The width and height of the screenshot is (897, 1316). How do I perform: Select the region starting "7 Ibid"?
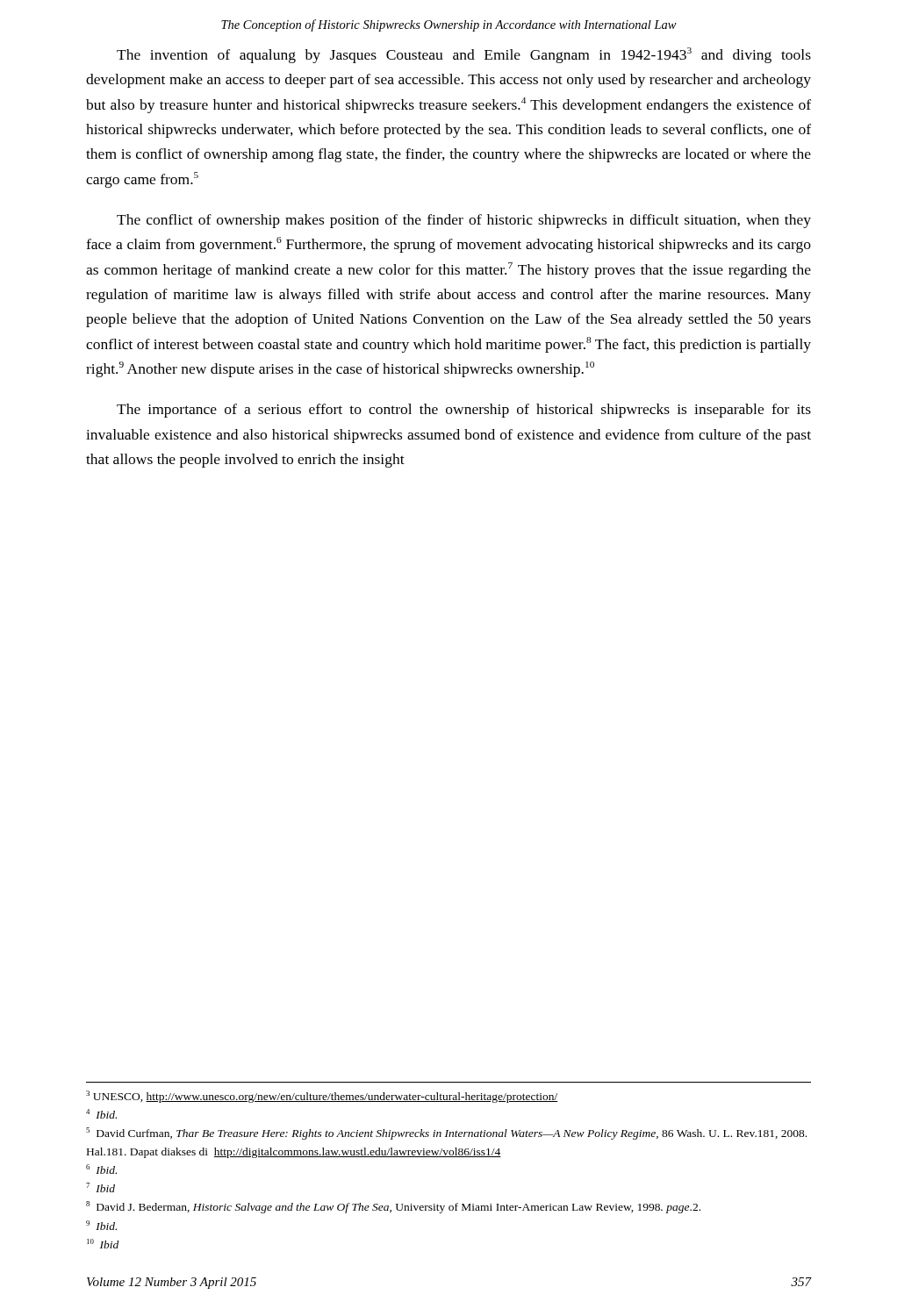coord(100,1188)
